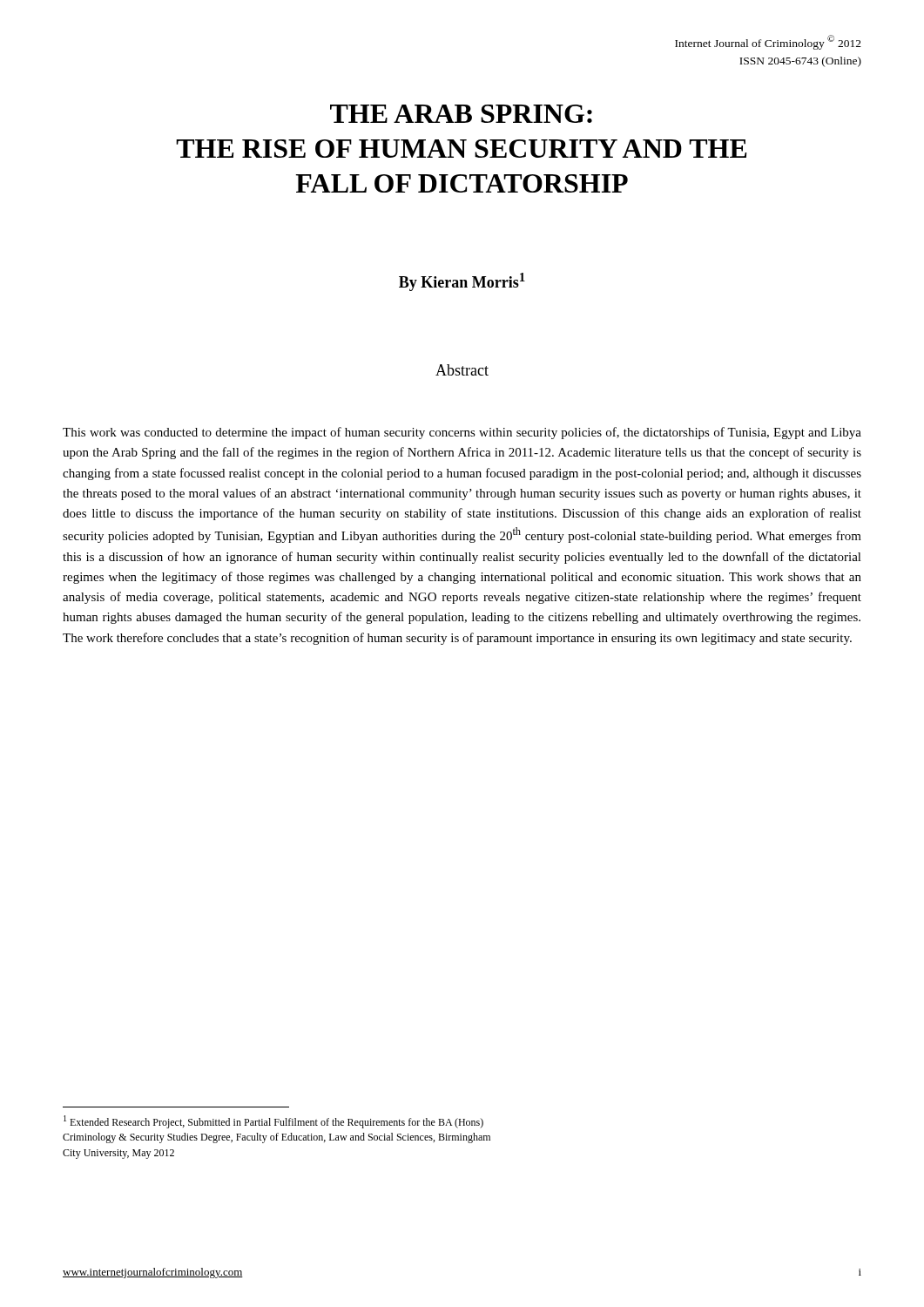Locate the block starting "THE ARAB SPRING: THE"

462,148
